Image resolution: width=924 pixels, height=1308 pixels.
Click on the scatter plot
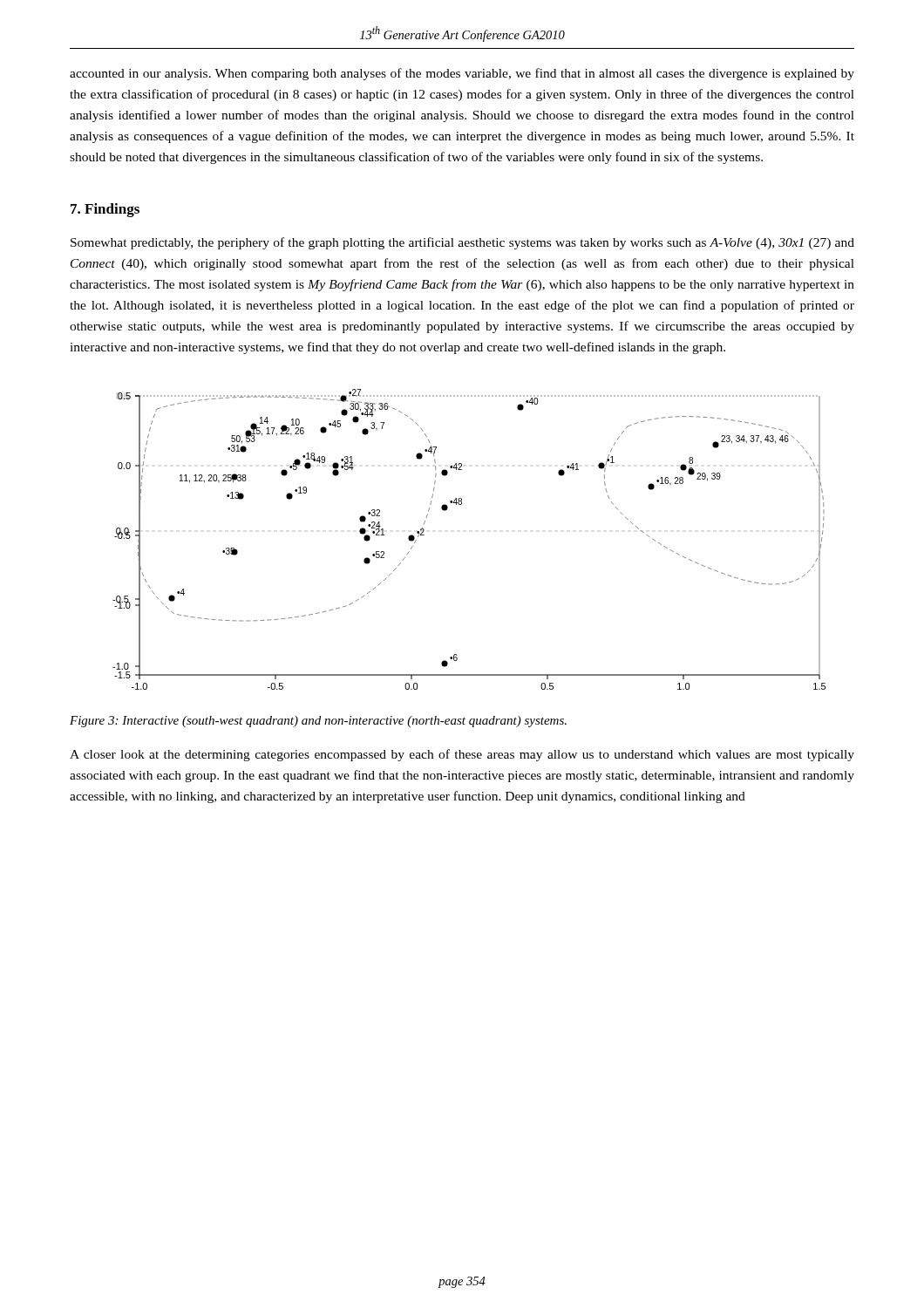(462, 542)
